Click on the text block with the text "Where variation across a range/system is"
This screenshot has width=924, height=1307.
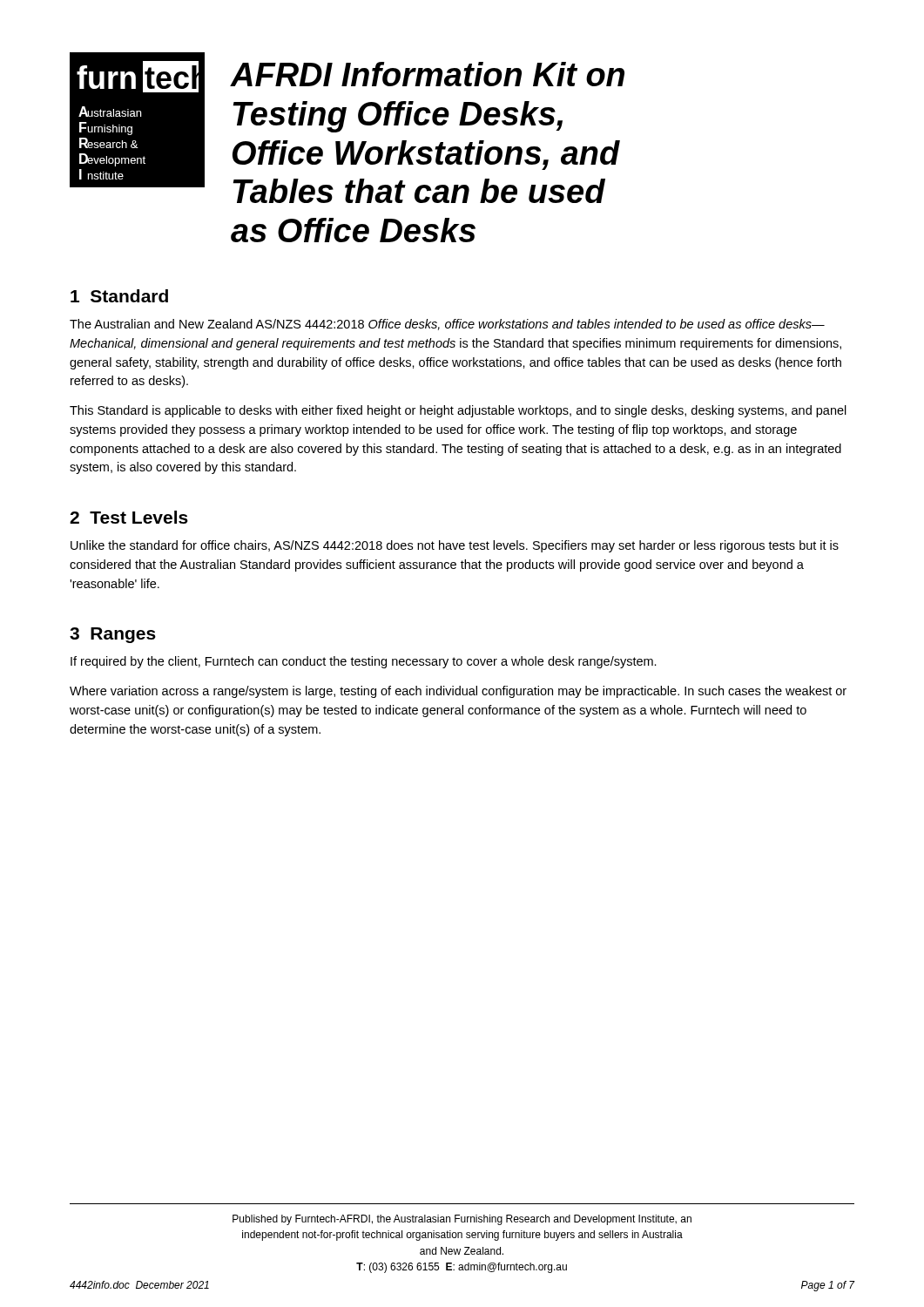pyautogui.click(x=458, y=710)
